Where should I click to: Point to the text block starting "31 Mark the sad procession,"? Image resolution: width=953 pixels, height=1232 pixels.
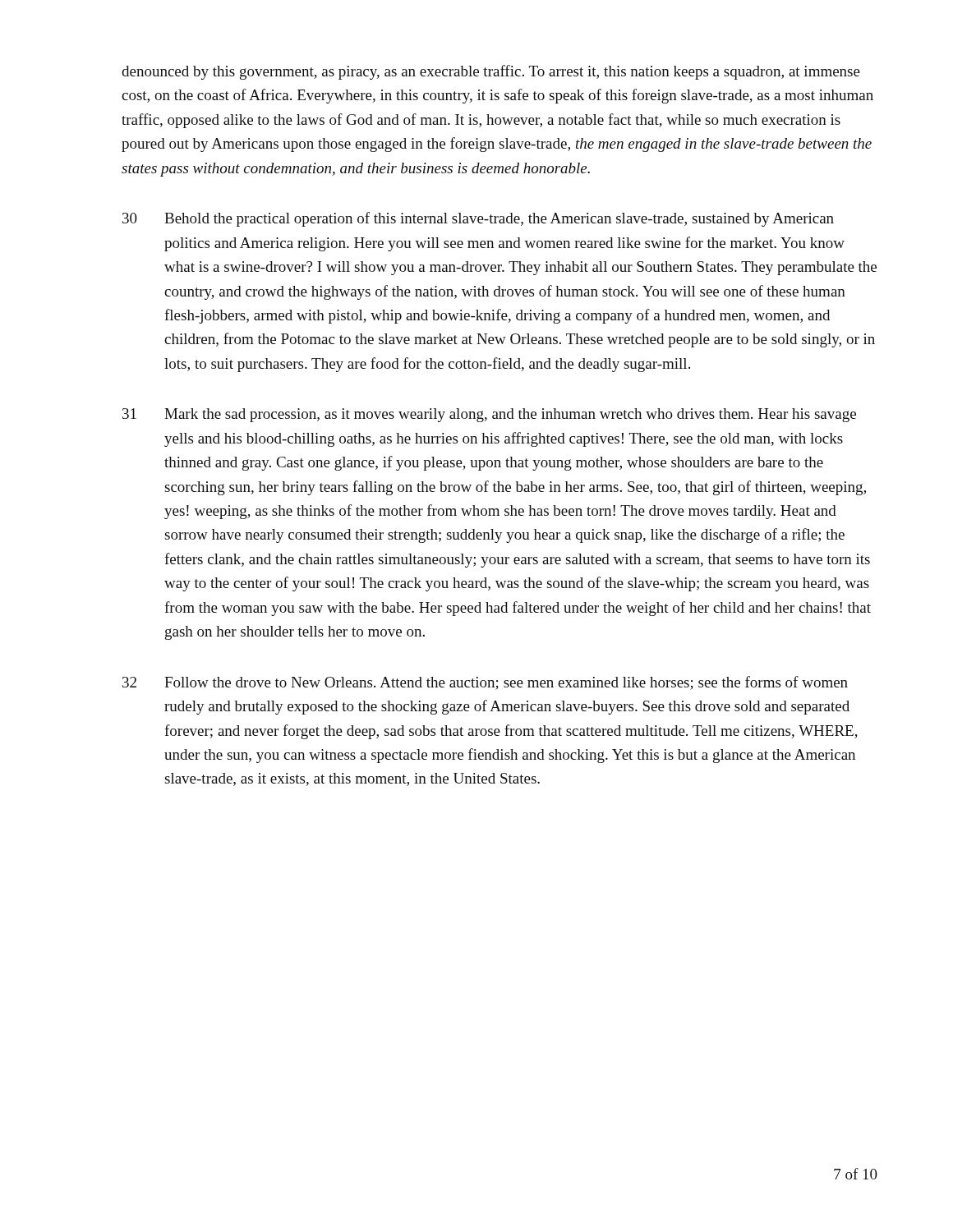[500, 523]
